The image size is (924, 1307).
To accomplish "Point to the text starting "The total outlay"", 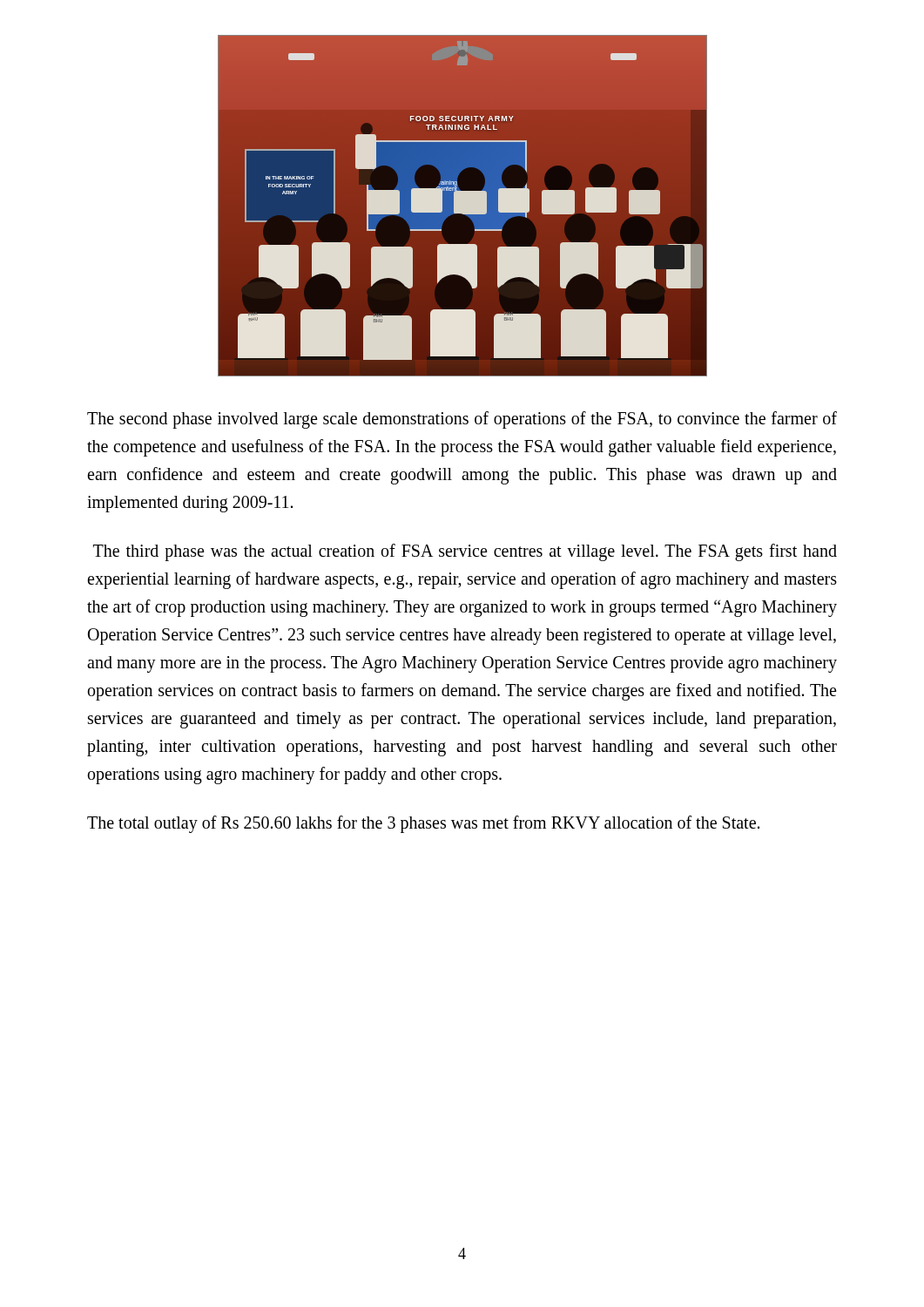I will [424, 823].
